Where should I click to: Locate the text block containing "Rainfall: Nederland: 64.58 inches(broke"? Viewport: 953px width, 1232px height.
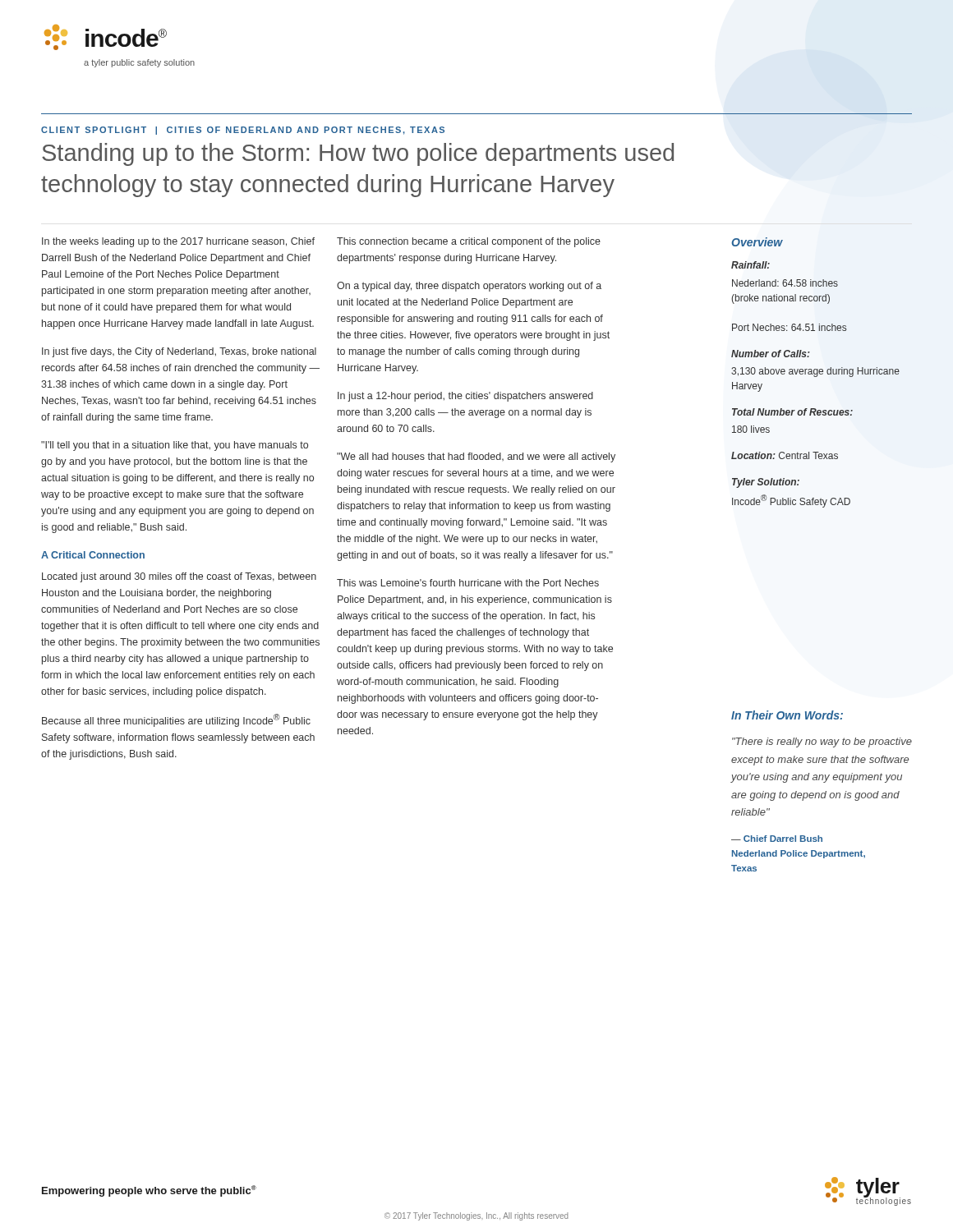click(822, 296)
